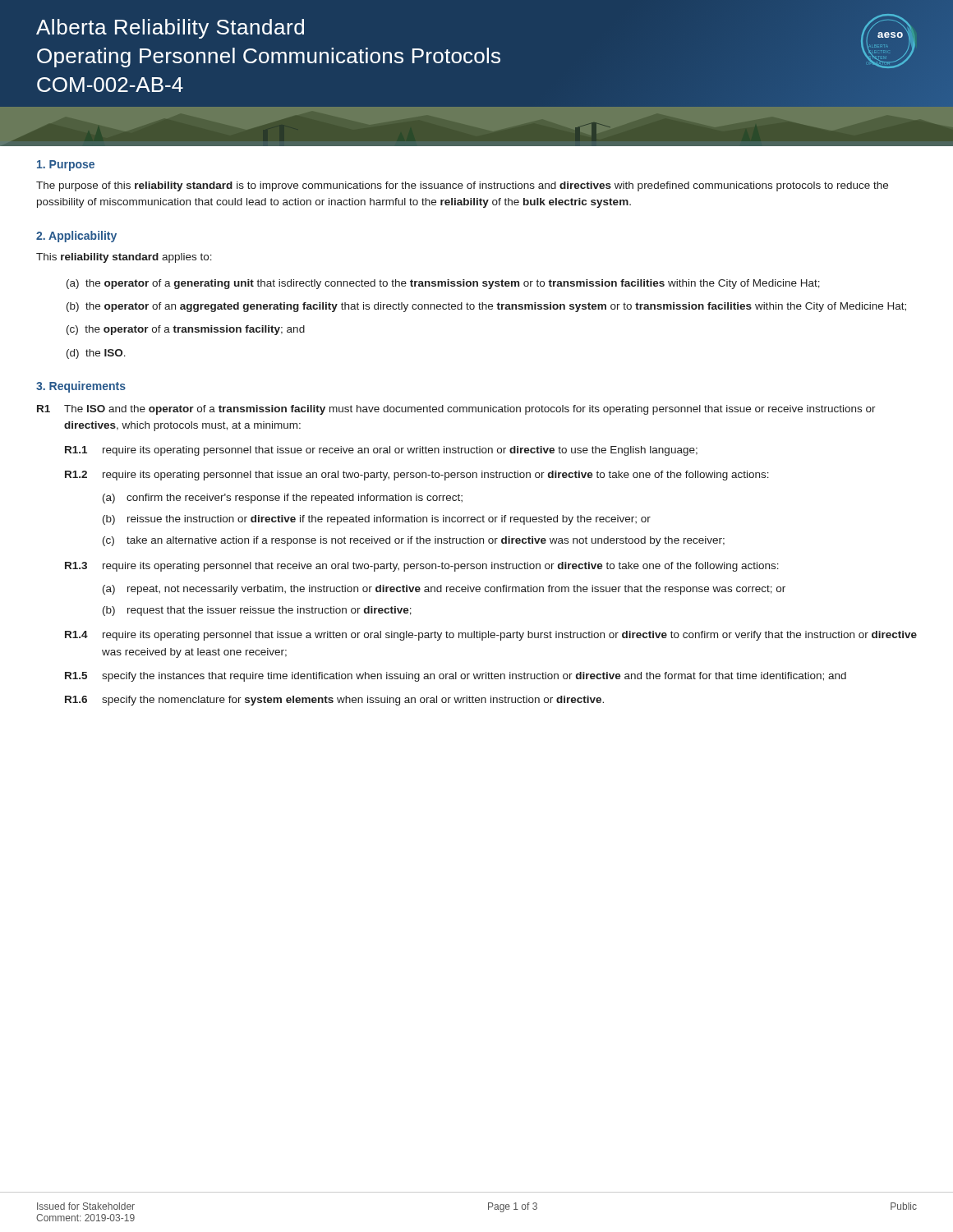This screenshot has height=1232, width=953.
Task: Locate the passage starting "(b) reissue the instruction or directive if"
Action: [x=376, y=519]
